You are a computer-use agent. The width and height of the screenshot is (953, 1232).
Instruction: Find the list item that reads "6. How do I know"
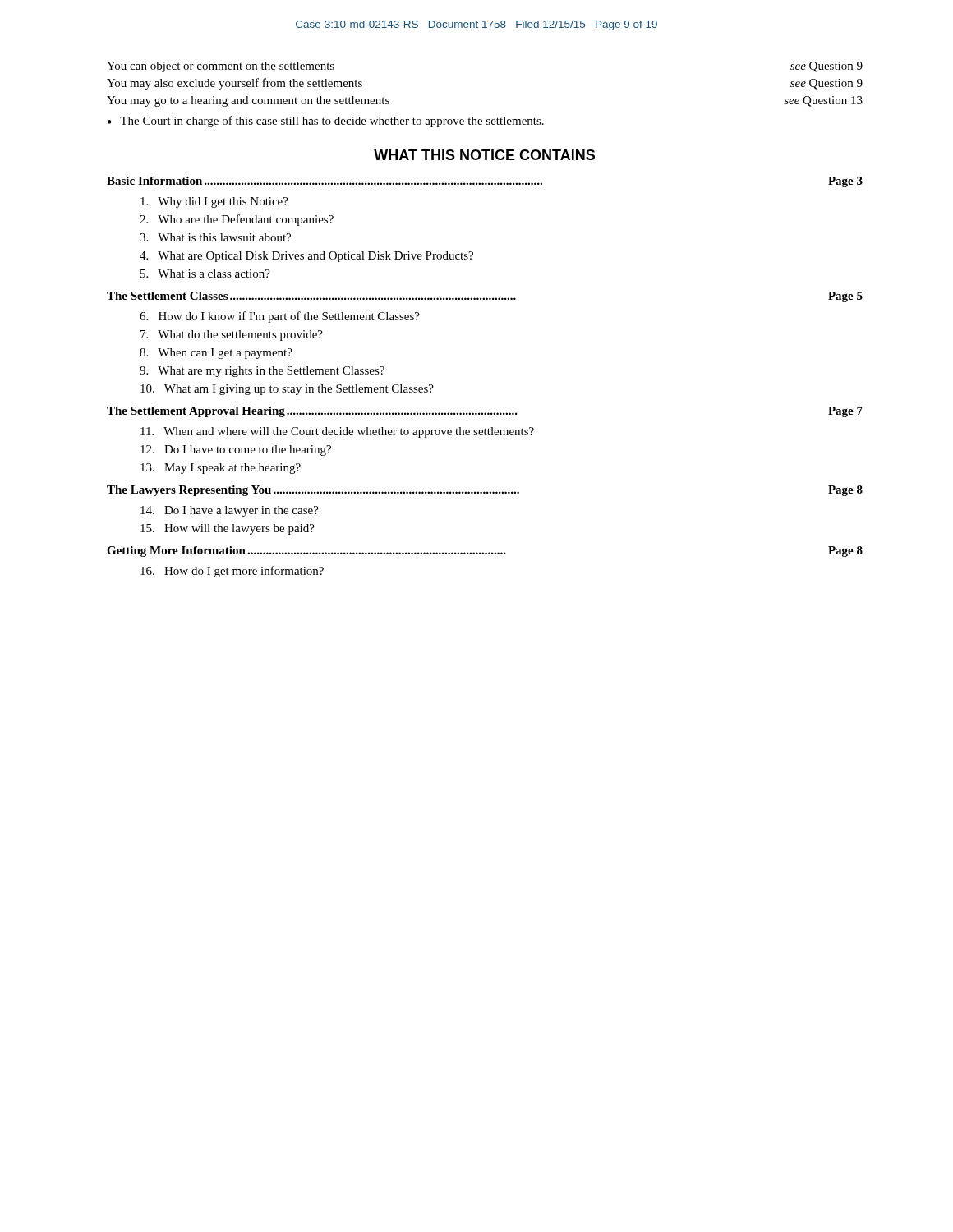[x=280, y=316]
